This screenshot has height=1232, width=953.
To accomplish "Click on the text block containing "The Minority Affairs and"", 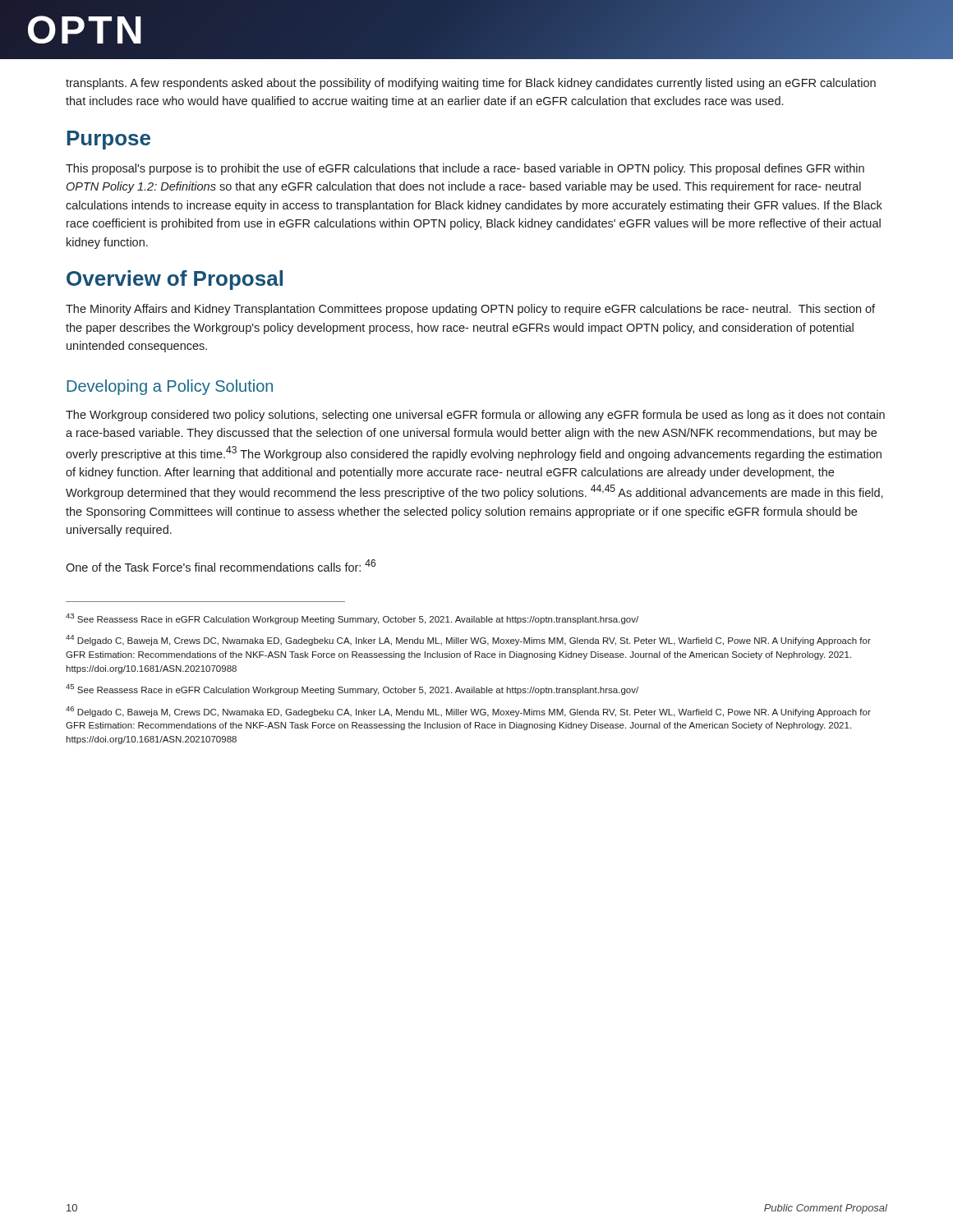I will [470, 327].
